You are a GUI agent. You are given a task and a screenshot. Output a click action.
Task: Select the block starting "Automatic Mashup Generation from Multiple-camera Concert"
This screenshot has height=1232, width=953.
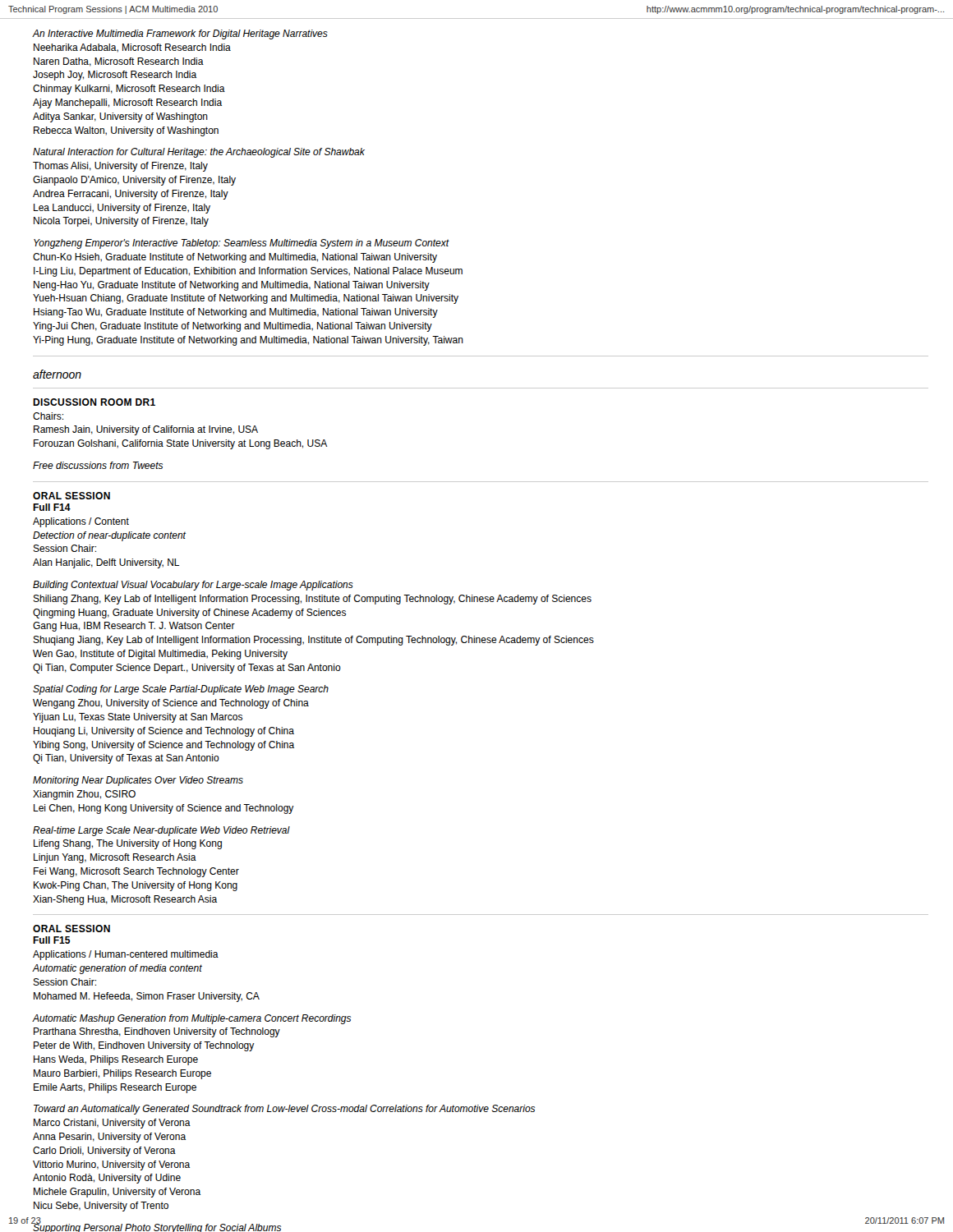(192, 1053)
